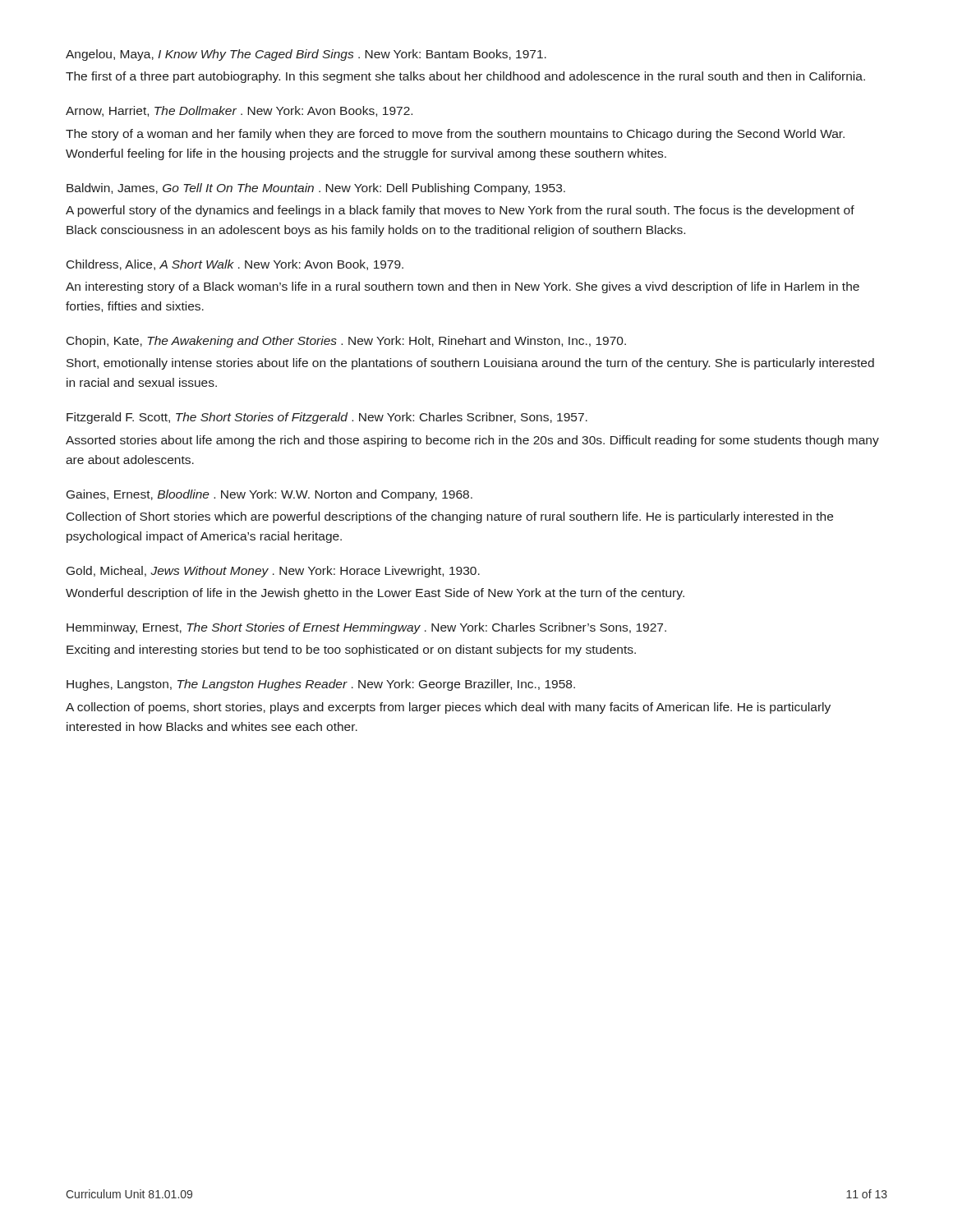
Task: Click on the text block starting "Baldwin, James, Go Tell It On The"
Action: 316,187
